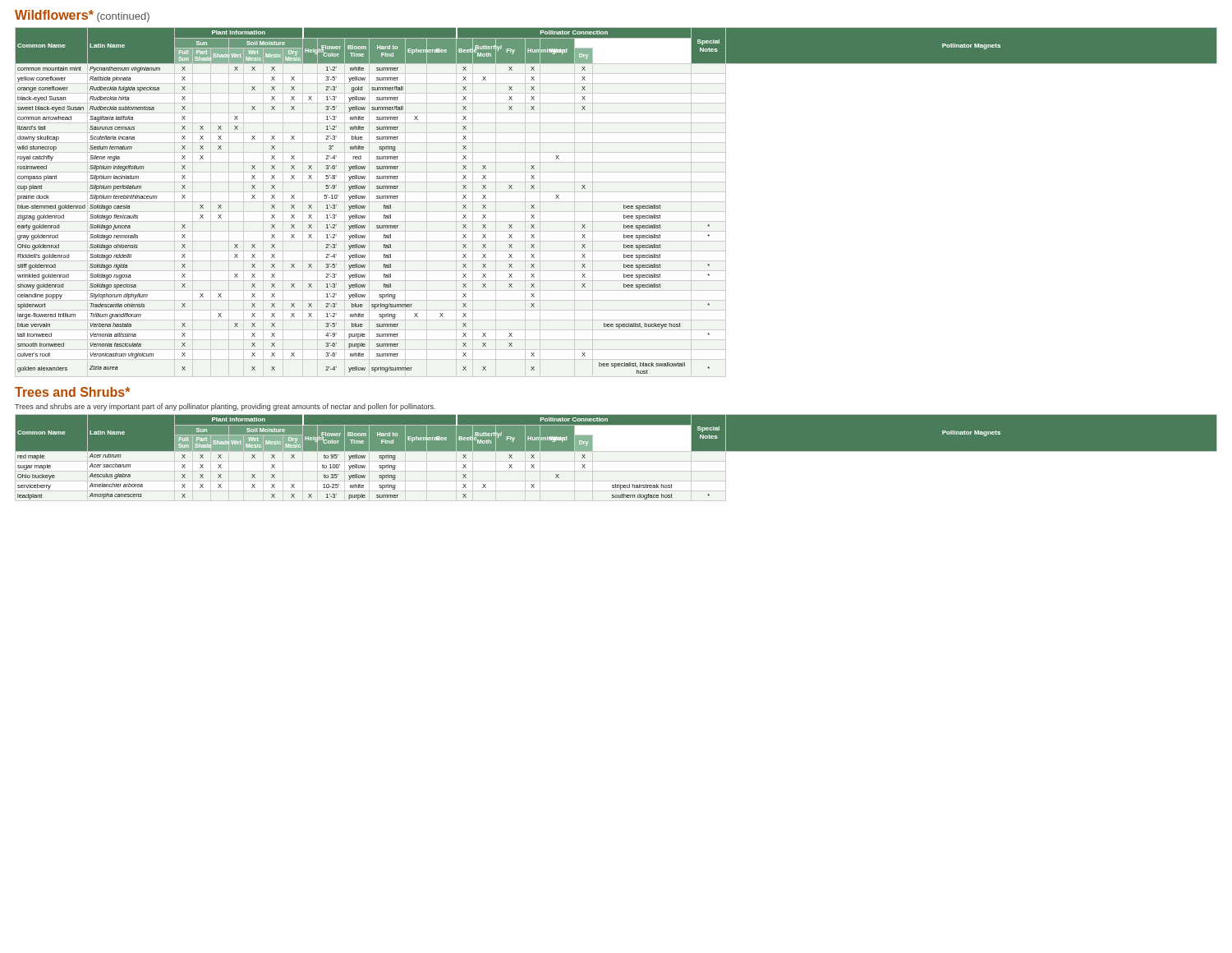
Task: Navigate to the passage starting "Trees and shrubs are a very important"
Action: pyautogui.click(x=225, y=407)
